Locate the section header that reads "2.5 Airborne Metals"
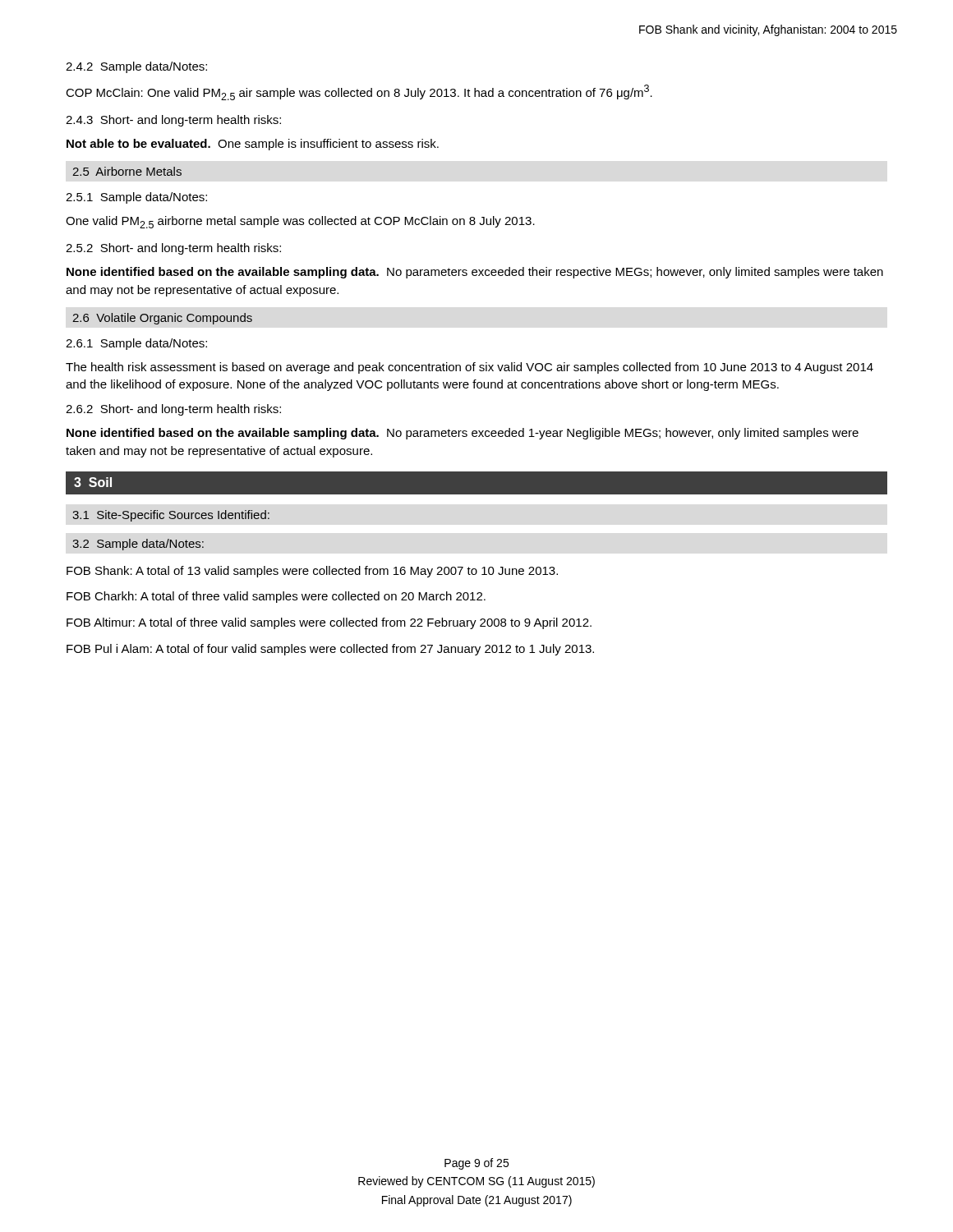Image resolution: width=953 pixels, height=1232 pixels. click(x=127, y=171)
